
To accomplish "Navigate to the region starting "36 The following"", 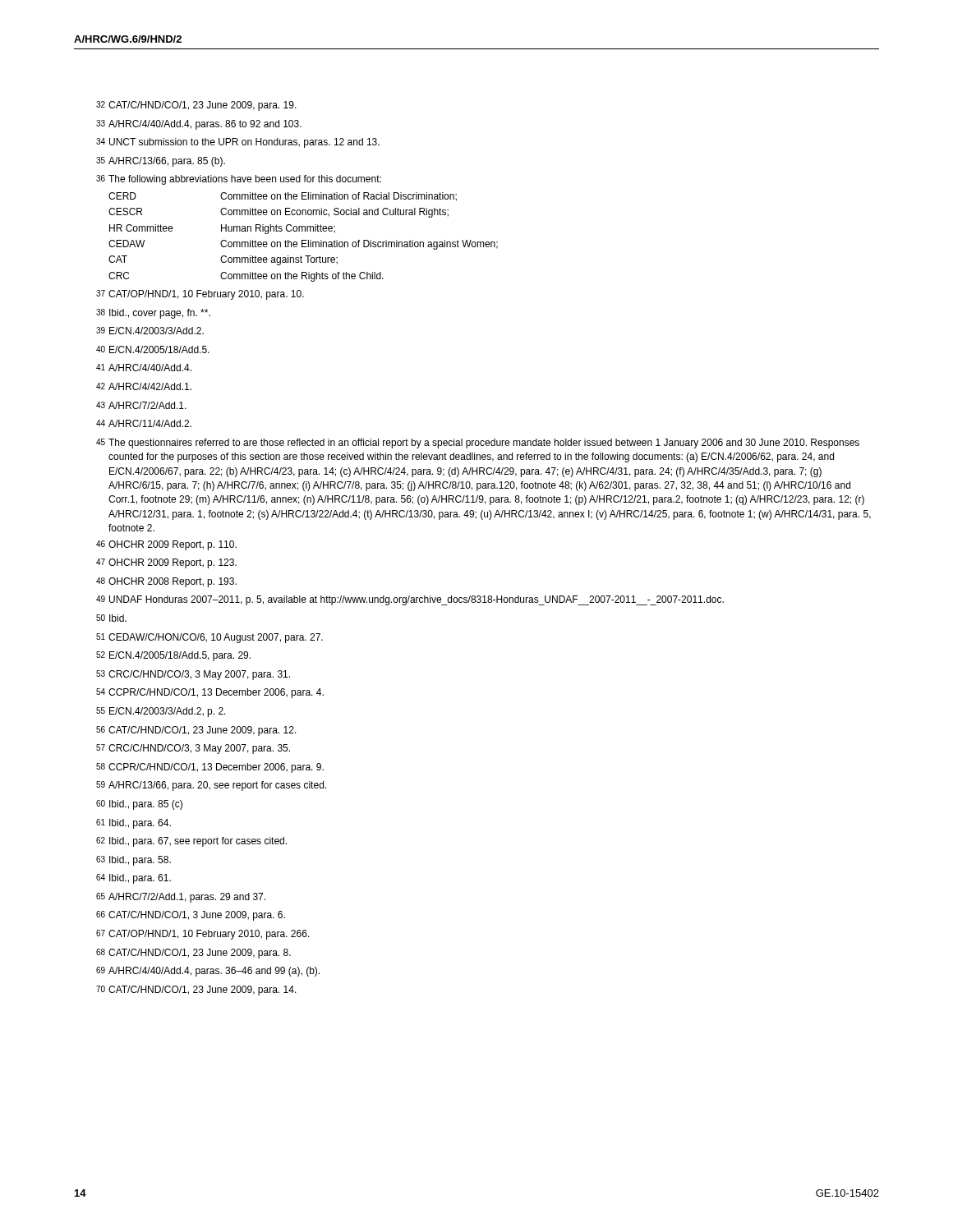I will (x=239, y=180).
